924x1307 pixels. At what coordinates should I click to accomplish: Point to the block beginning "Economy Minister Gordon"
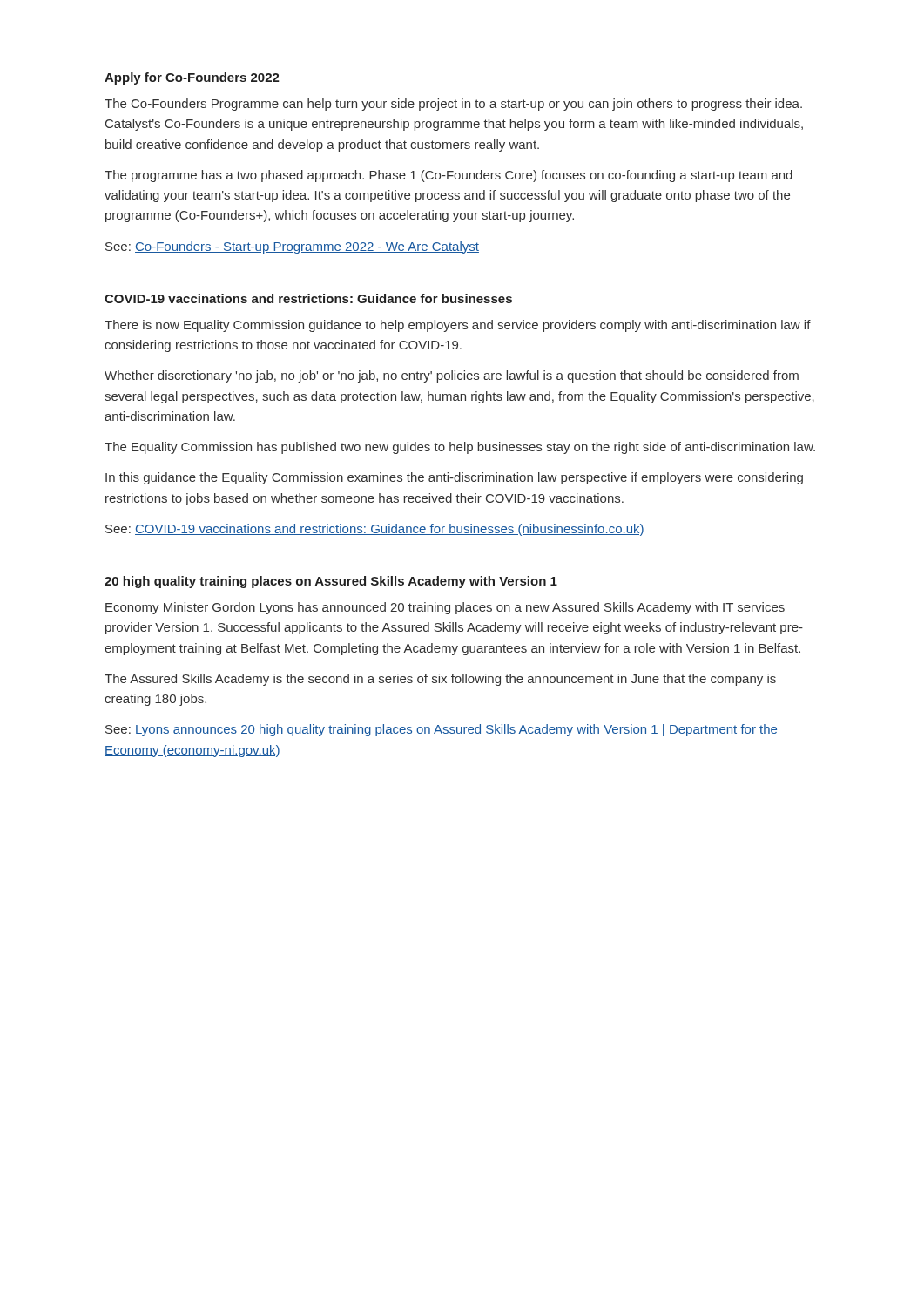coord(454,627)
